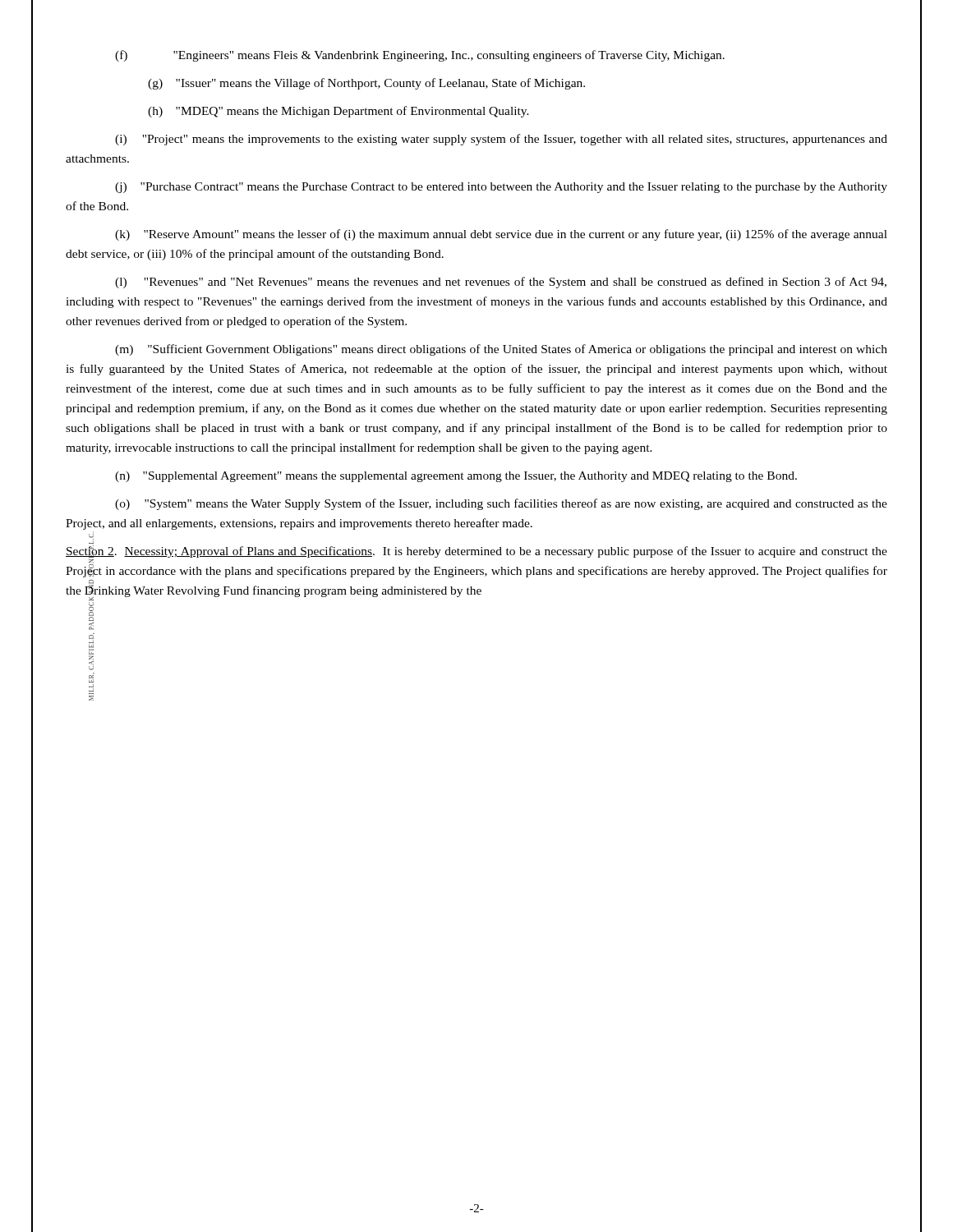Locate the list item with the text "(f) "Engineers" means Fleis"

(x=395, y=55)
